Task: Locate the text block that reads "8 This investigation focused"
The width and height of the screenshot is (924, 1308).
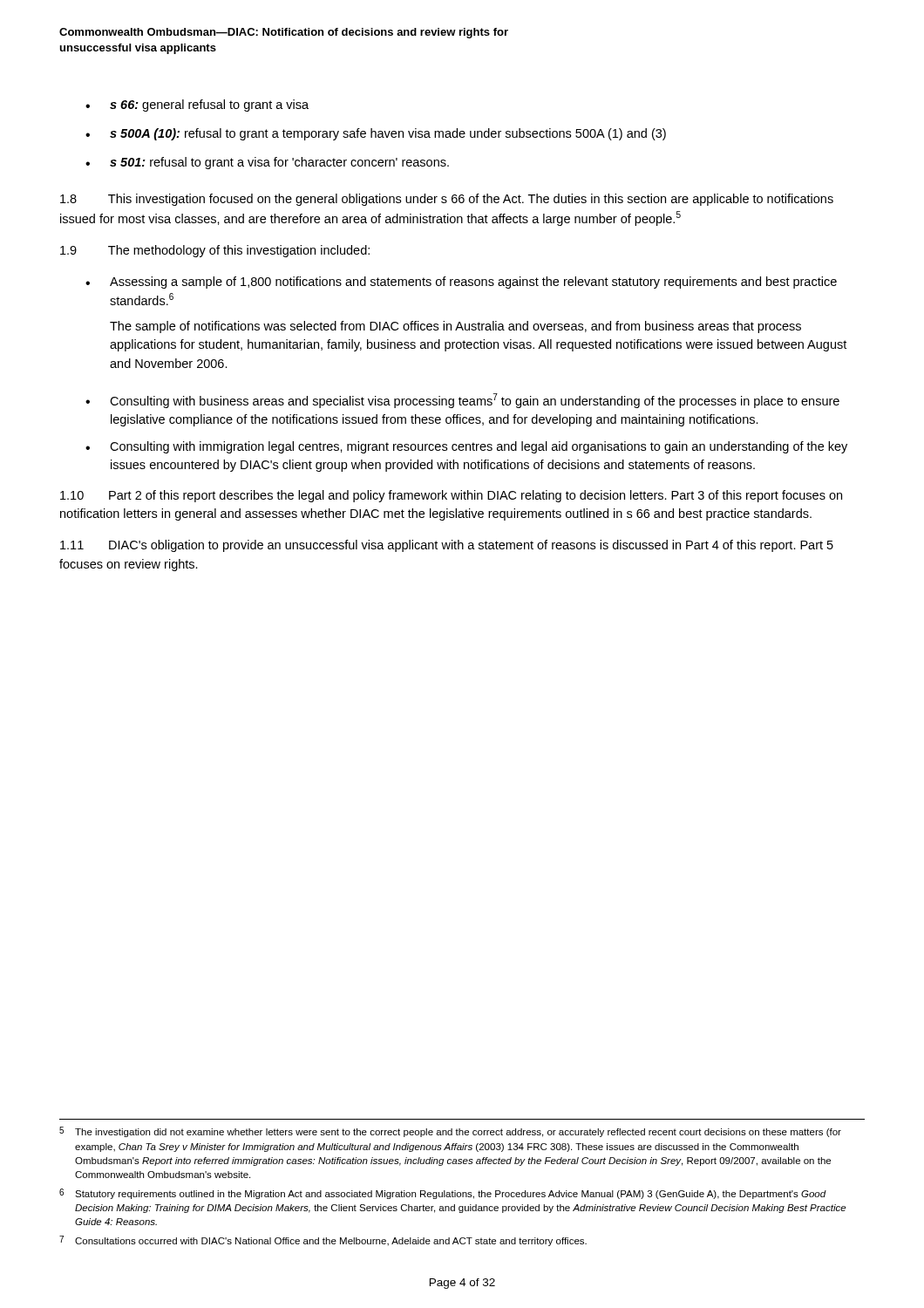Action: [446, 208]
